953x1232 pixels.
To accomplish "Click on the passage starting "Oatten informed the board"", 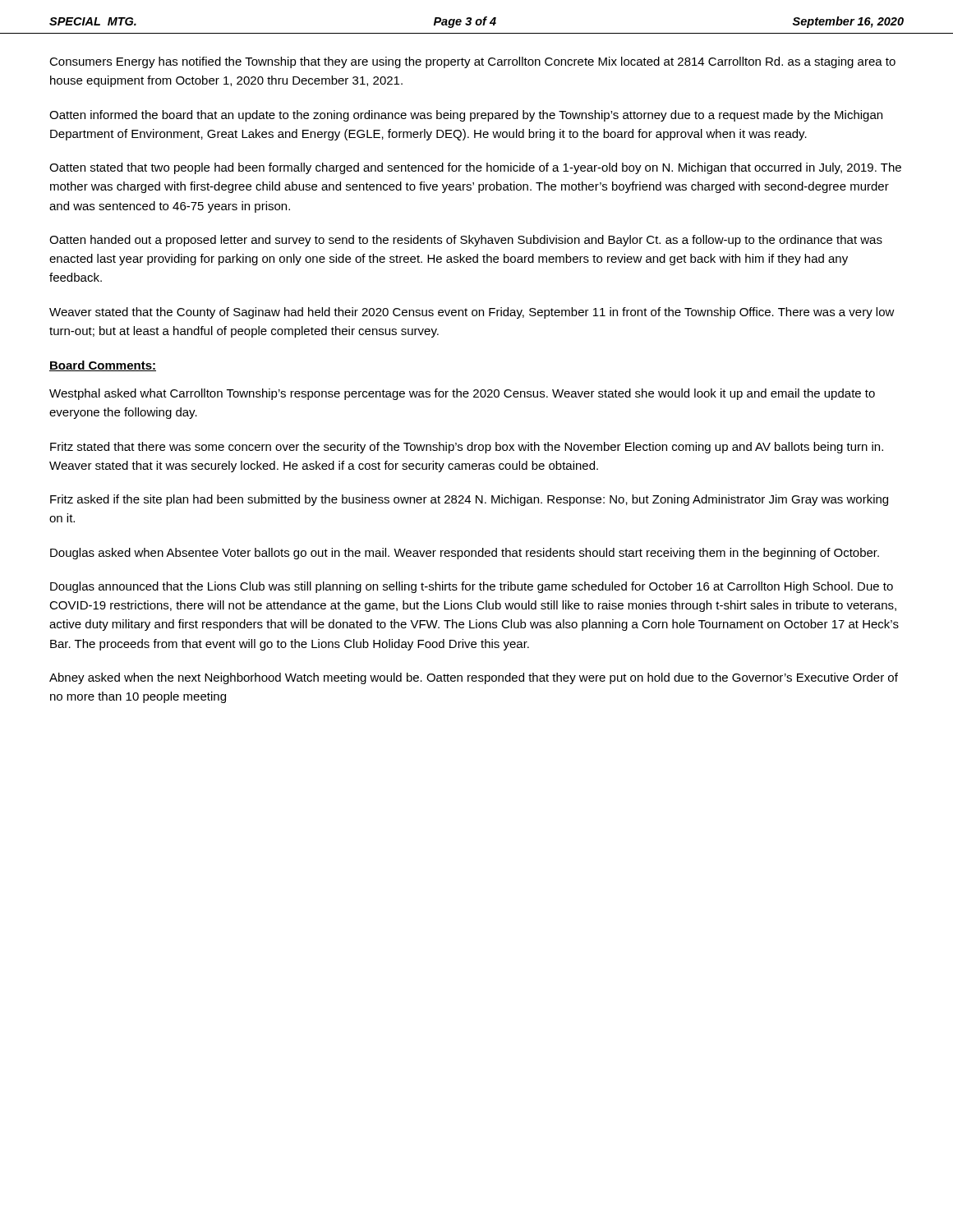I will (466, 124).
